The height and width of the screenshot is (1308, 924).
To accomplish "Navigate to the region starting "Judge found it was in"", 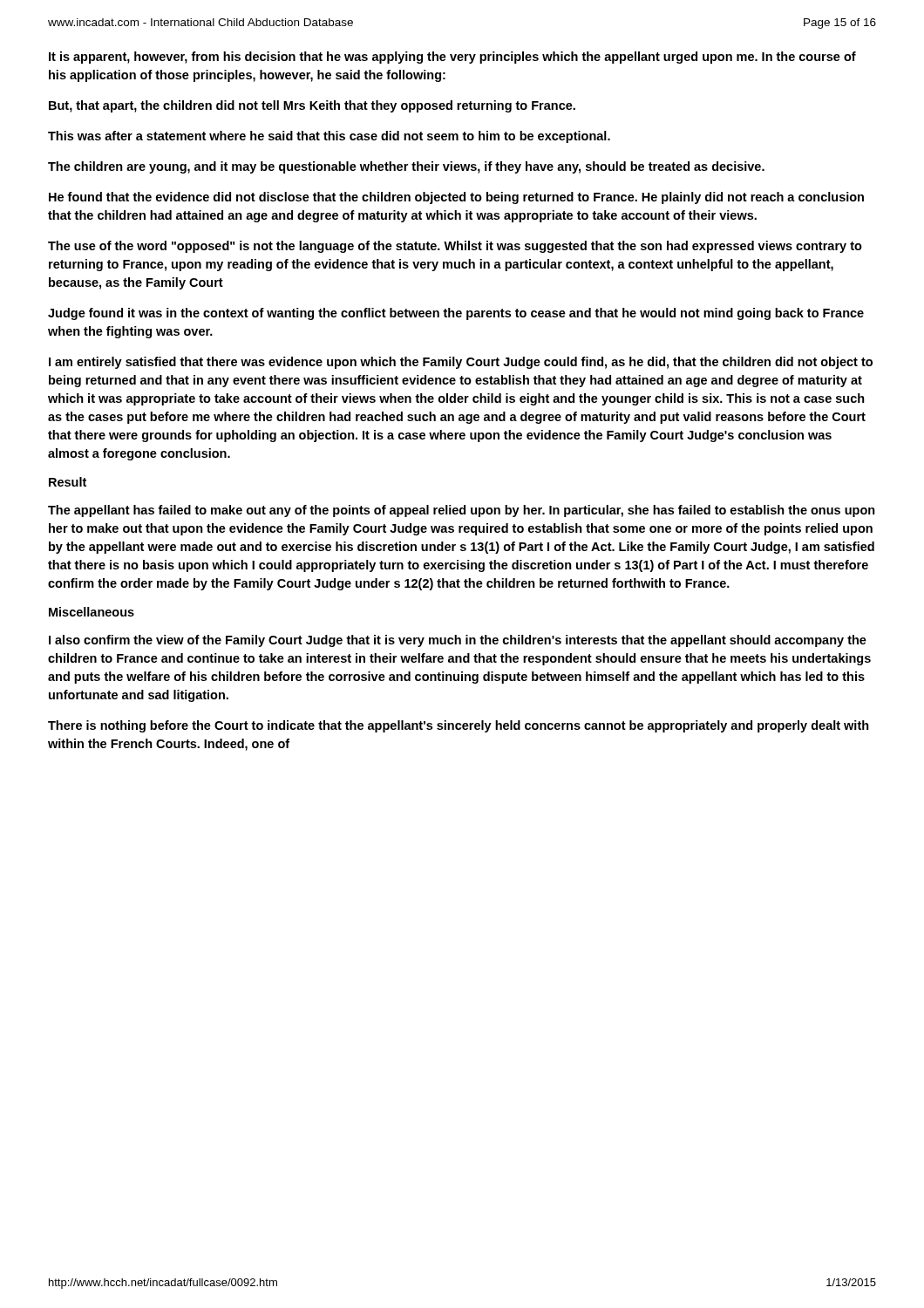I will tap(456, 322).
